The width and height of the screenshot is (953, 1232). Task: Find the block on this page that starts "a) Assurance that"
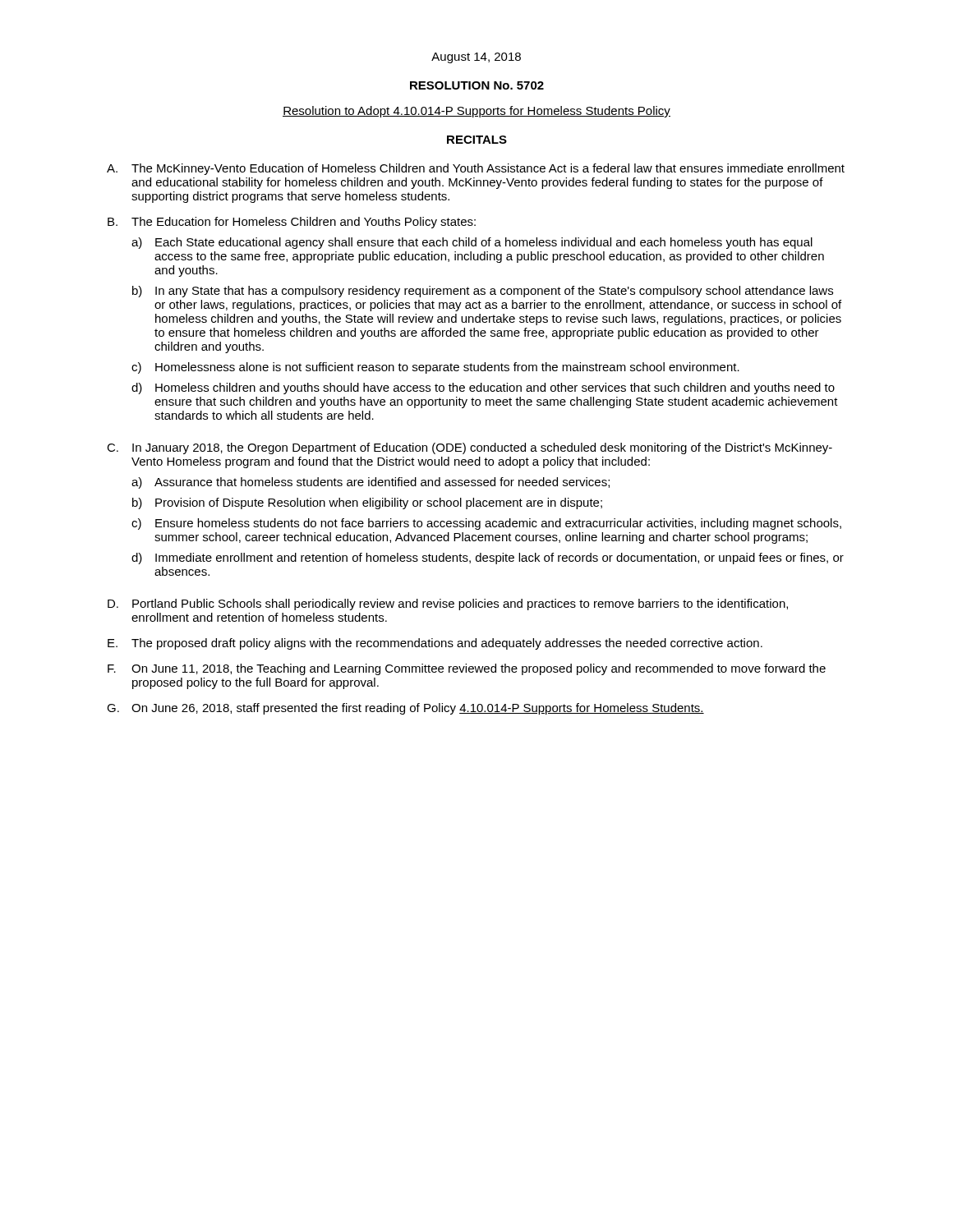click(x=489, y=482)
